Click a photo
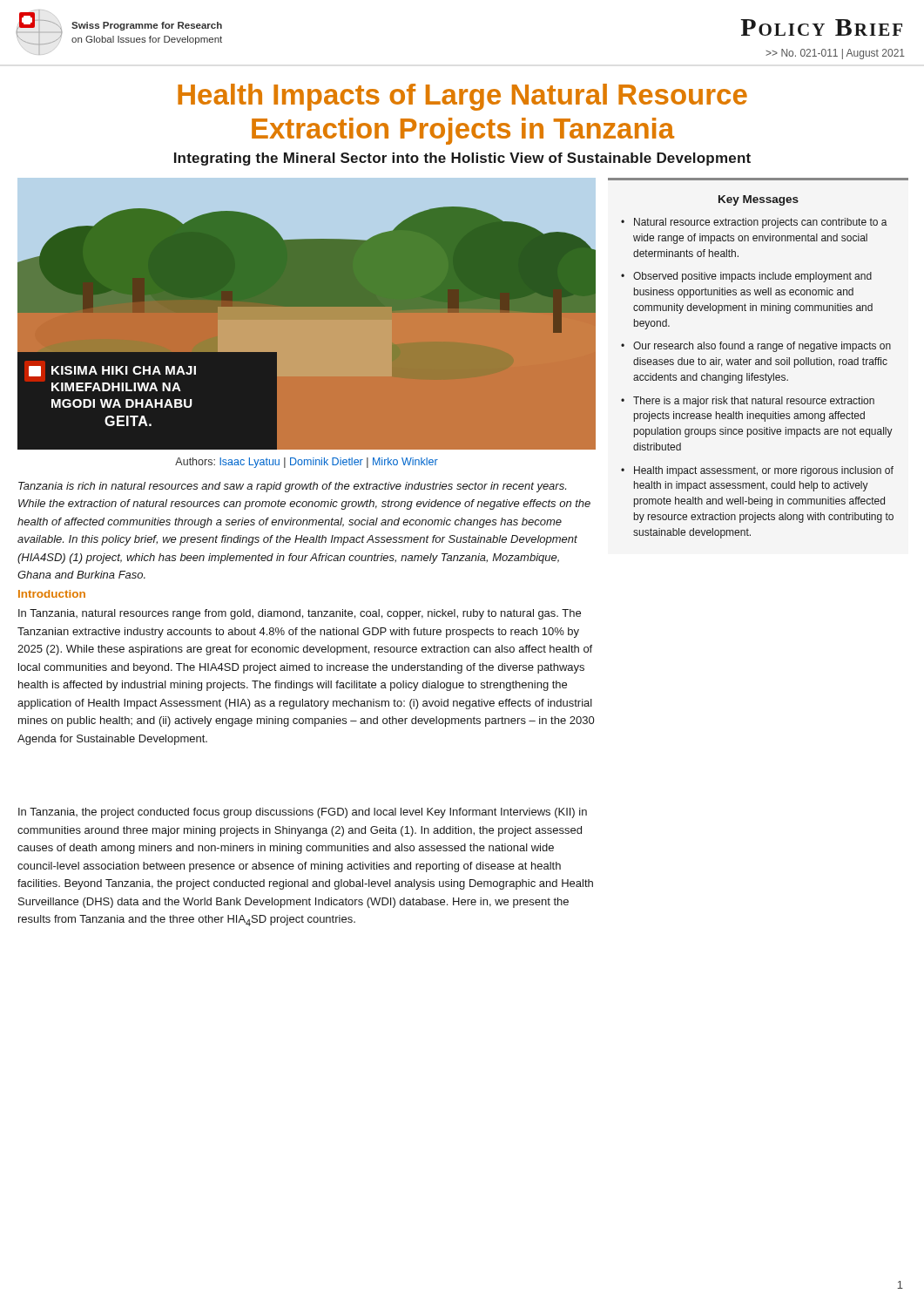The image size is (924, 1307). pyautogui.click(x=307, y=314)
